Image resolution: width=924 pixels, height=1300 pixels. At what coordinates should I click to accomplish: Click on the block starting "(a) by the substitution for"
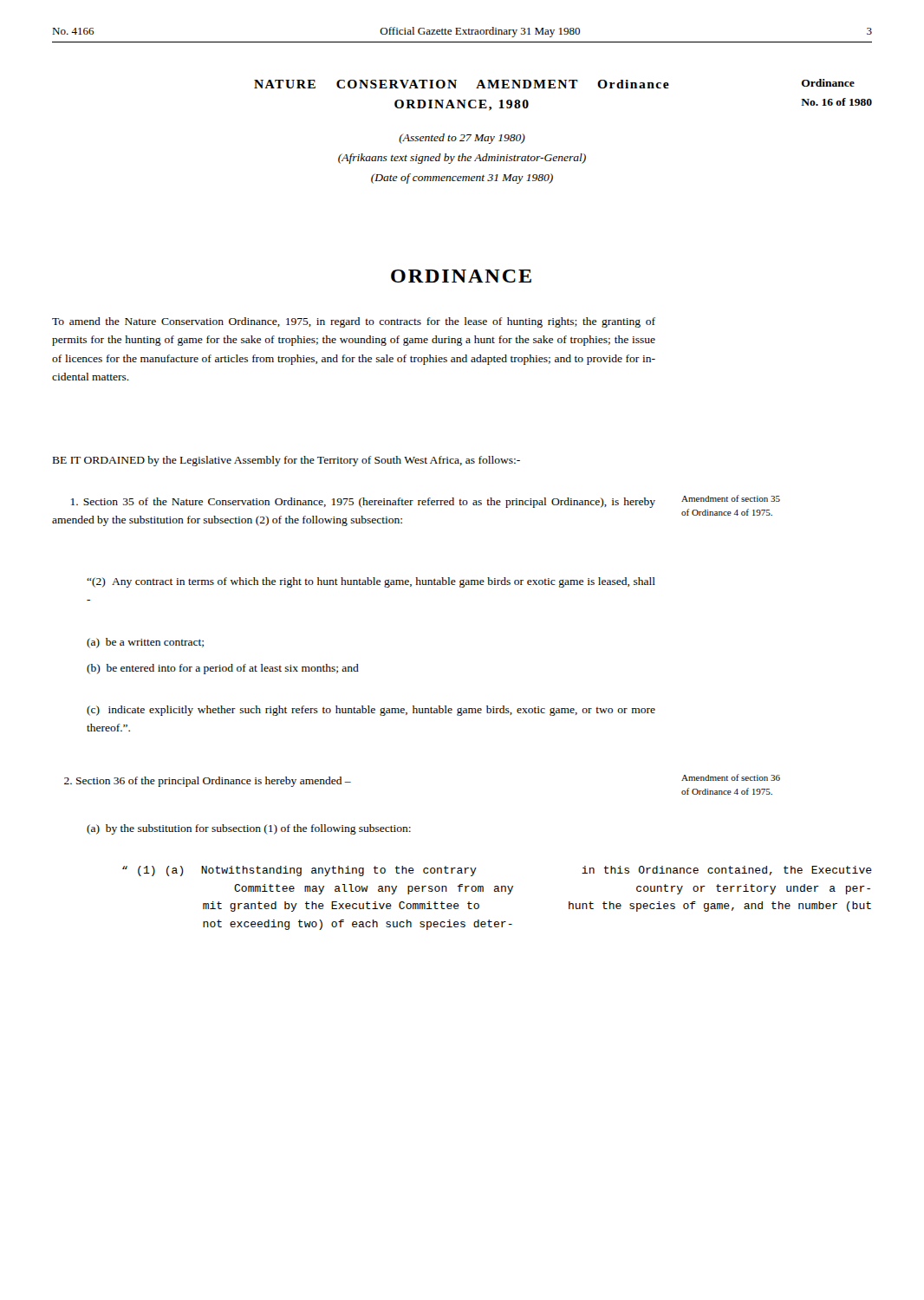(x=249, y=828)
